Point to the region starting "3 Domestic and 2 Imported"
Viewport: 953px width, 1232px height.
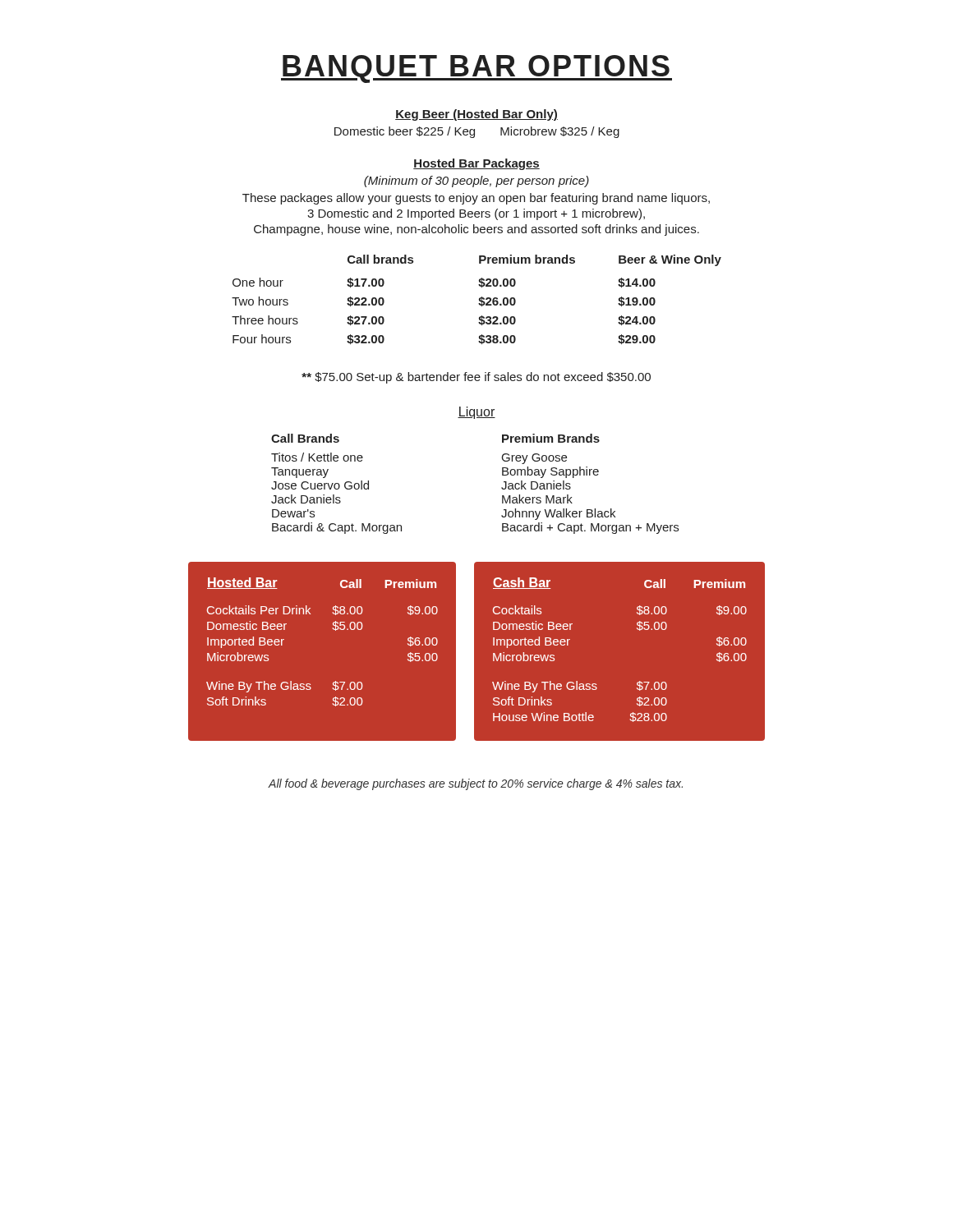point(476,213)
